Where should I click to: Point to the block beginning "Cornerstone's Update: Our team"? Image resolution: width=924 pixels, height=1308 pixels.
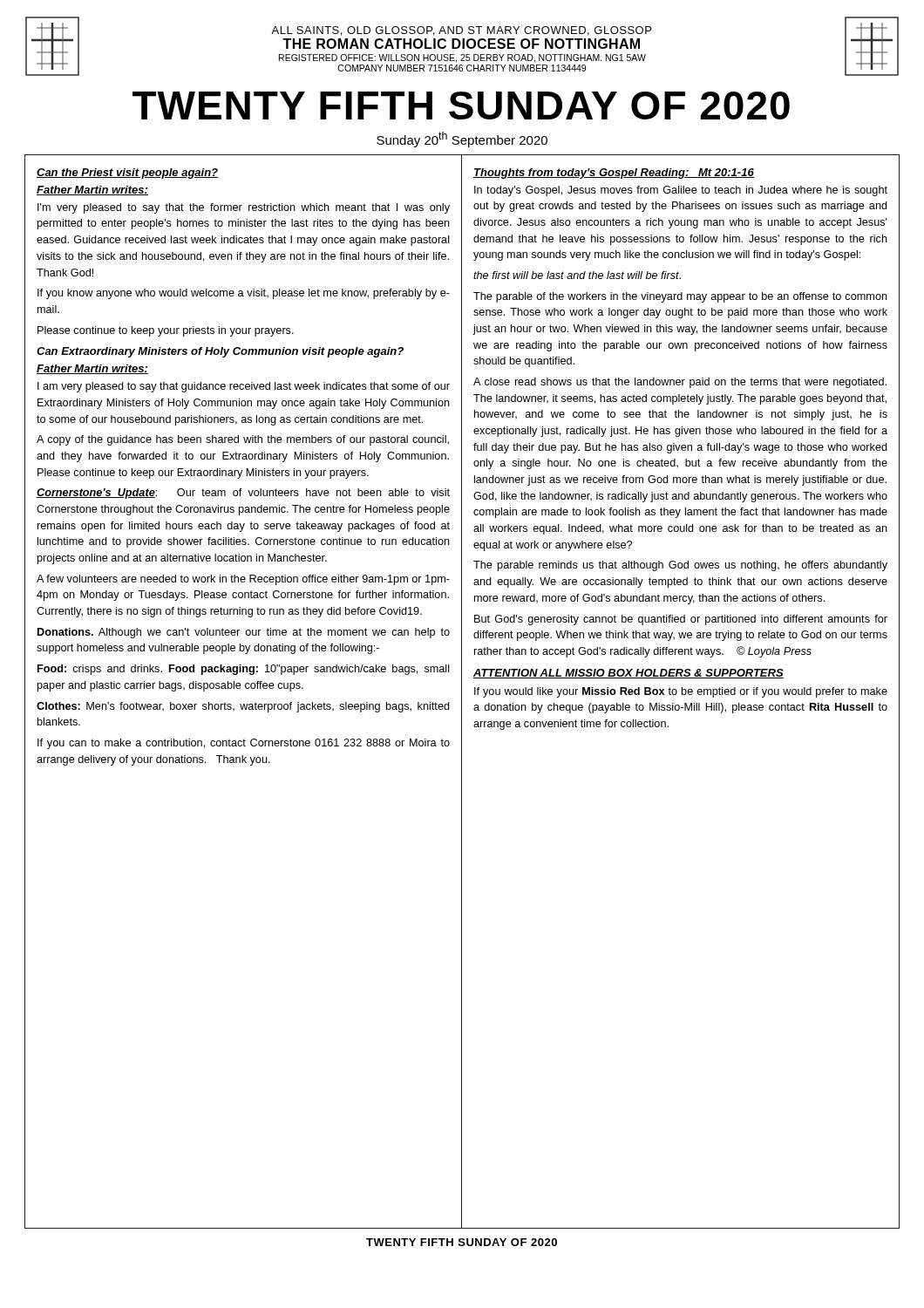[243, 626]
